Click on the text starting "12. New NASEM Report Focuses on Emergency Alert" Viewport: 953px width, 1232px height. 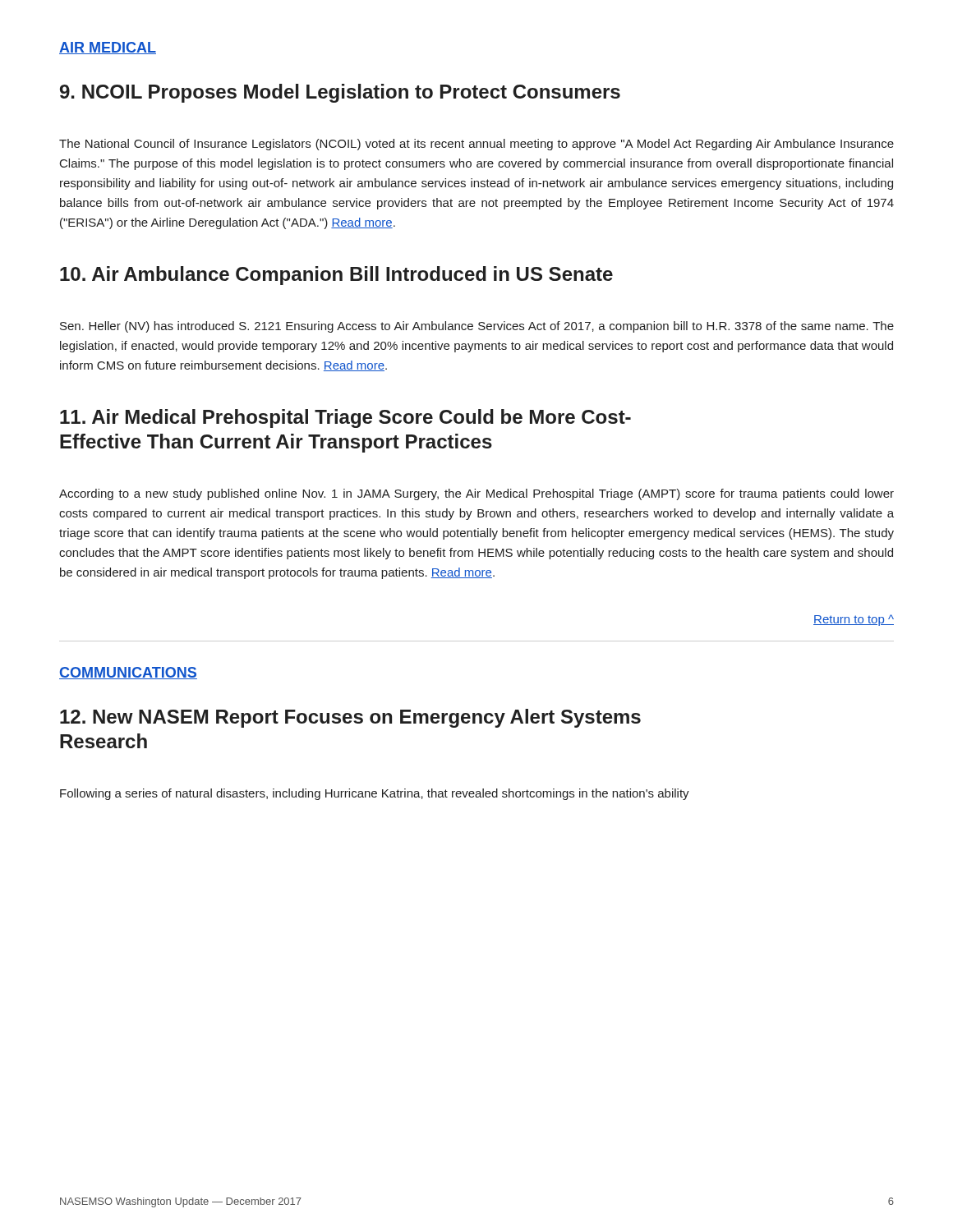476,729
